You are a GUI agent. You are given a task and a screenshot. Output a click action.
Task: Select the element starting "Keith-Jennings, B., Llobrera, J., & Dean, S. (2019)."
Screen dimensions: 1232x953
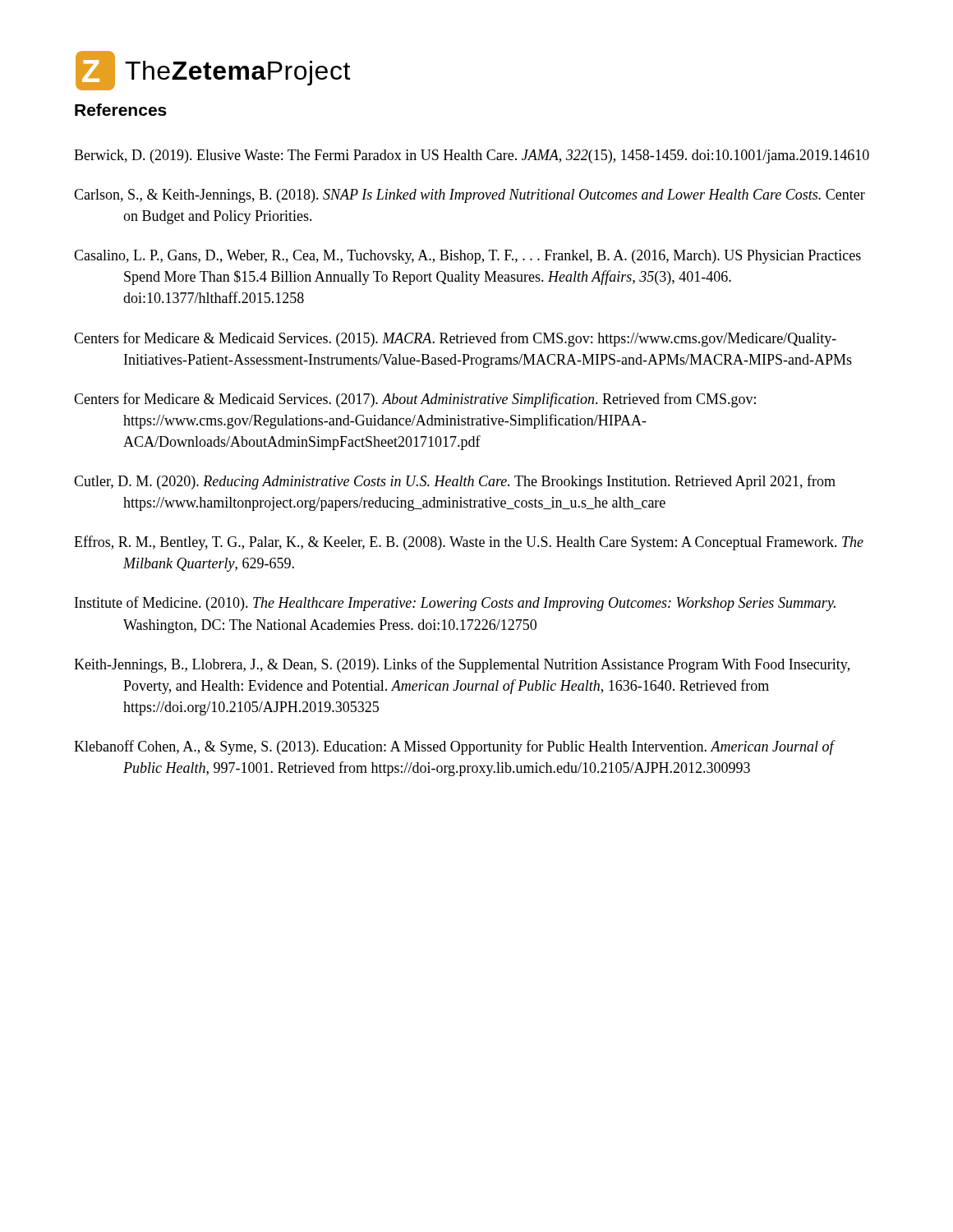click(x=462, y=686)
